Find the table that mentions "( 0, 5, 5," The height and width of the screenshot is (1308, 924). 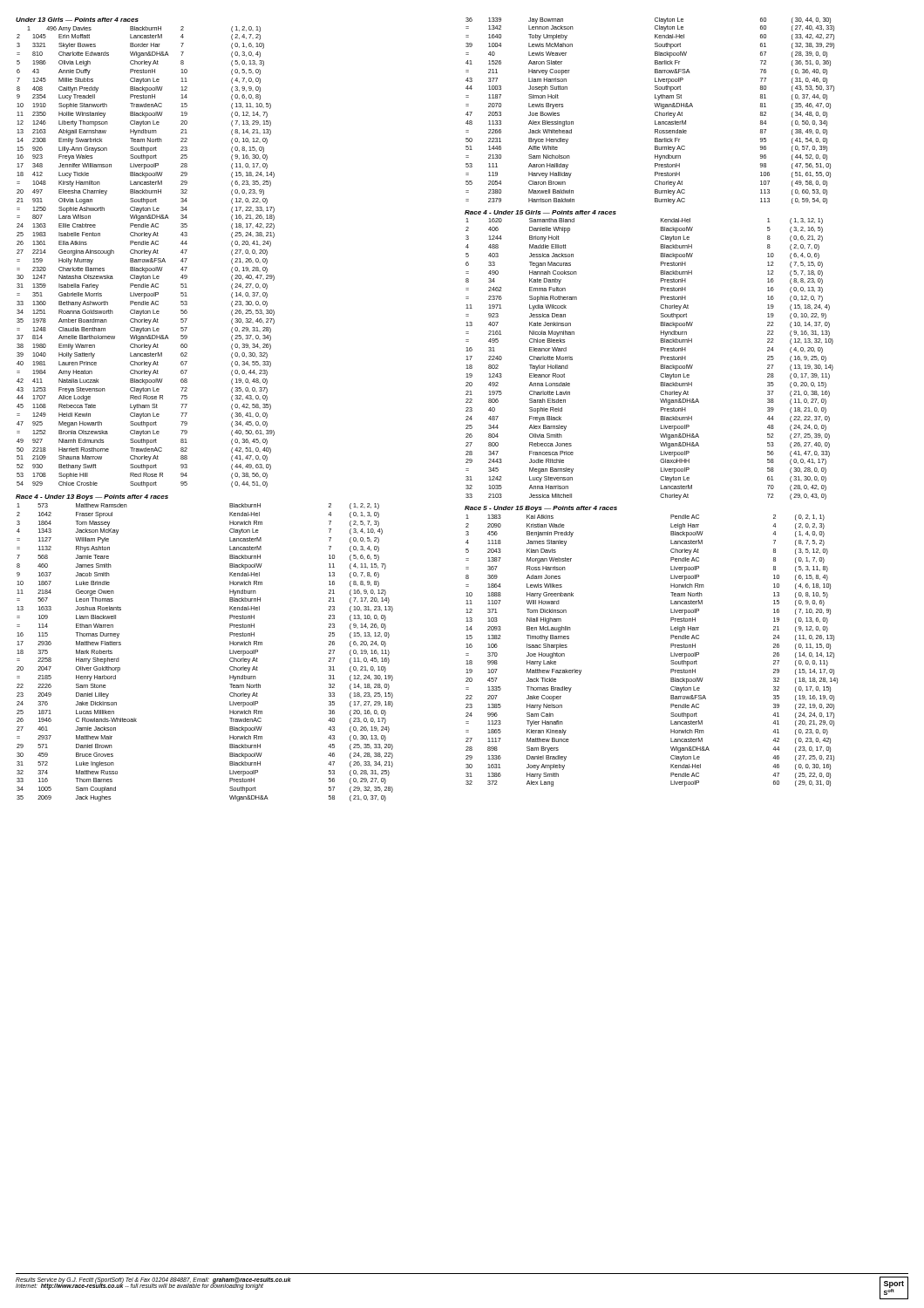(238, 257)
